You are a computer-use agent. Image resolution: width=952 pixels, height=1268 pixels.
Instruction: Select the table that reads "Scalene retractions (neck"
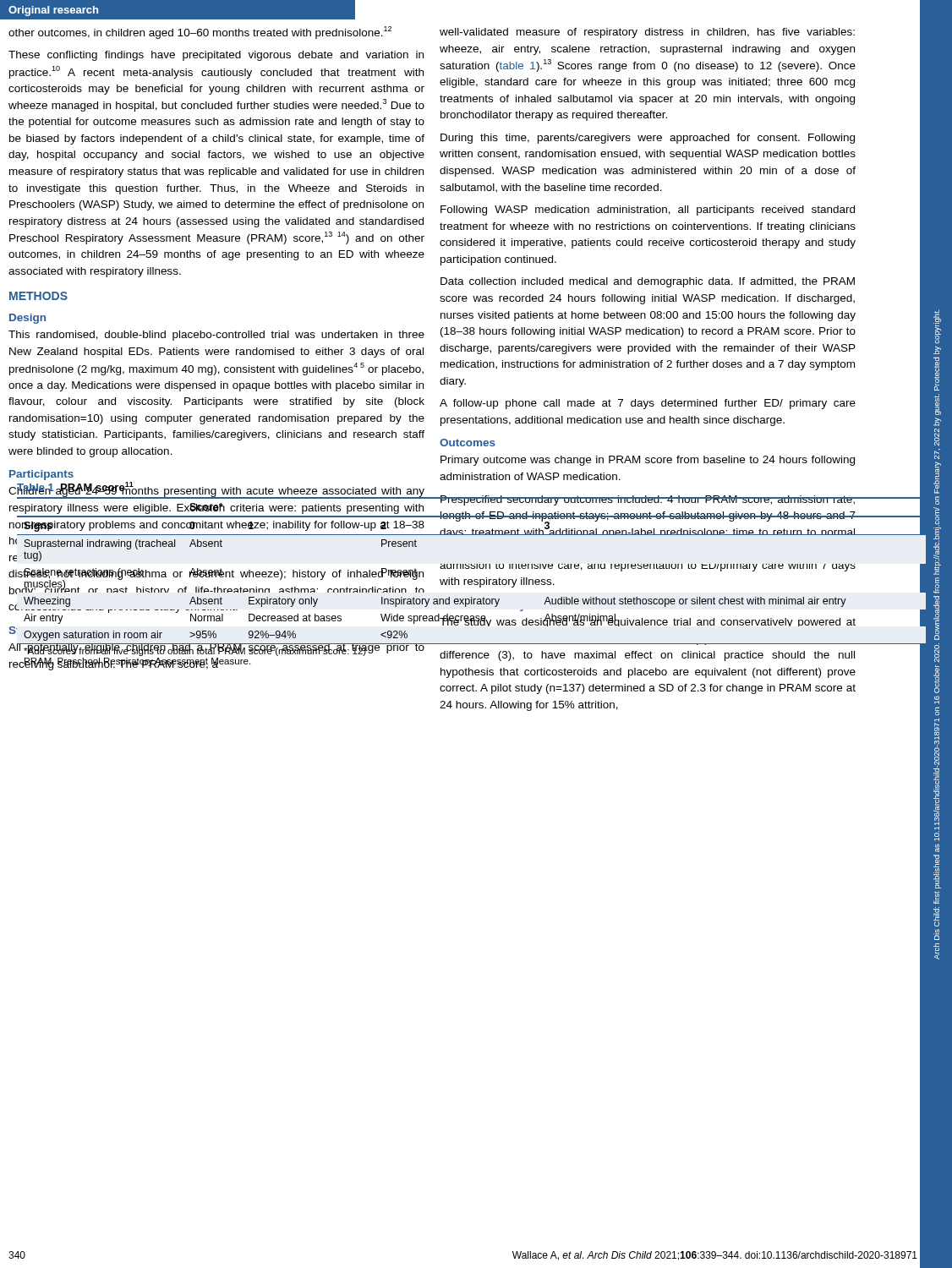(x=471, y=574)
